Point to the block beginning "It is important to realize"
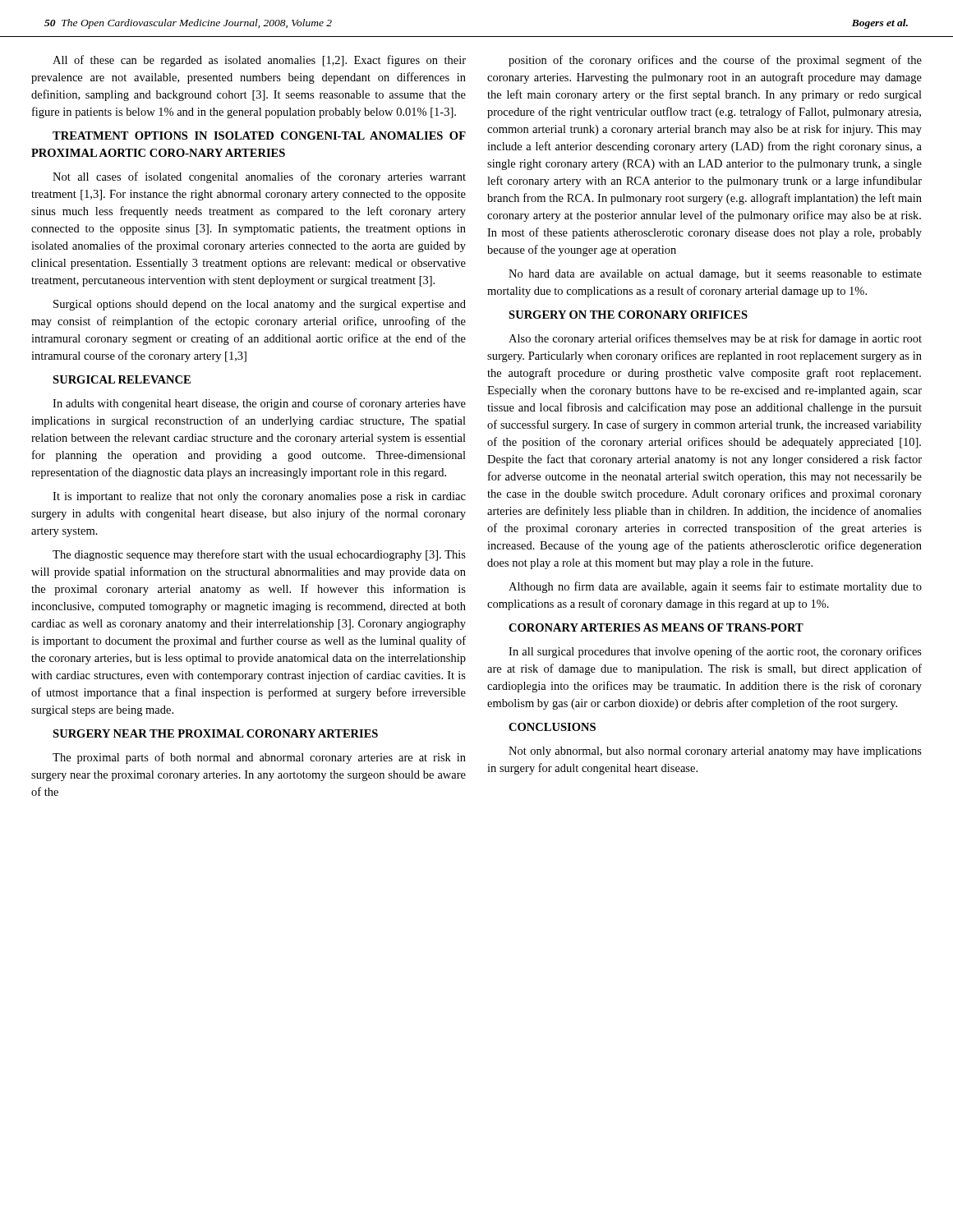Image resolution: width=953 pixels, height=1232 pixels. tap(249, 514)
